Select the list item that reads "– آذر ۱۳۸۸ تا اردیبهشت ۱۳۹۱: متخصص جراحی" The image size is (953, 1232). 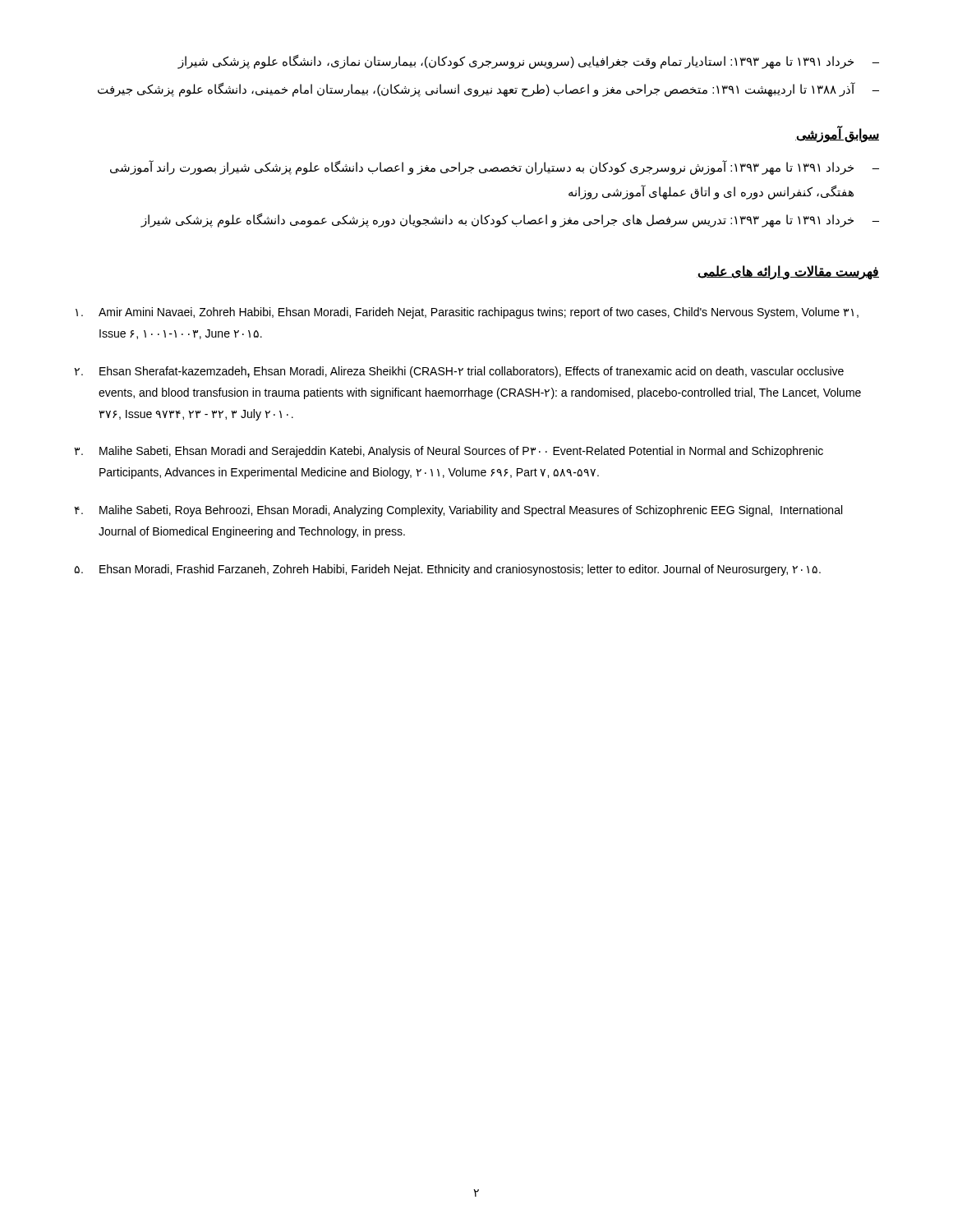pos(488,90)
